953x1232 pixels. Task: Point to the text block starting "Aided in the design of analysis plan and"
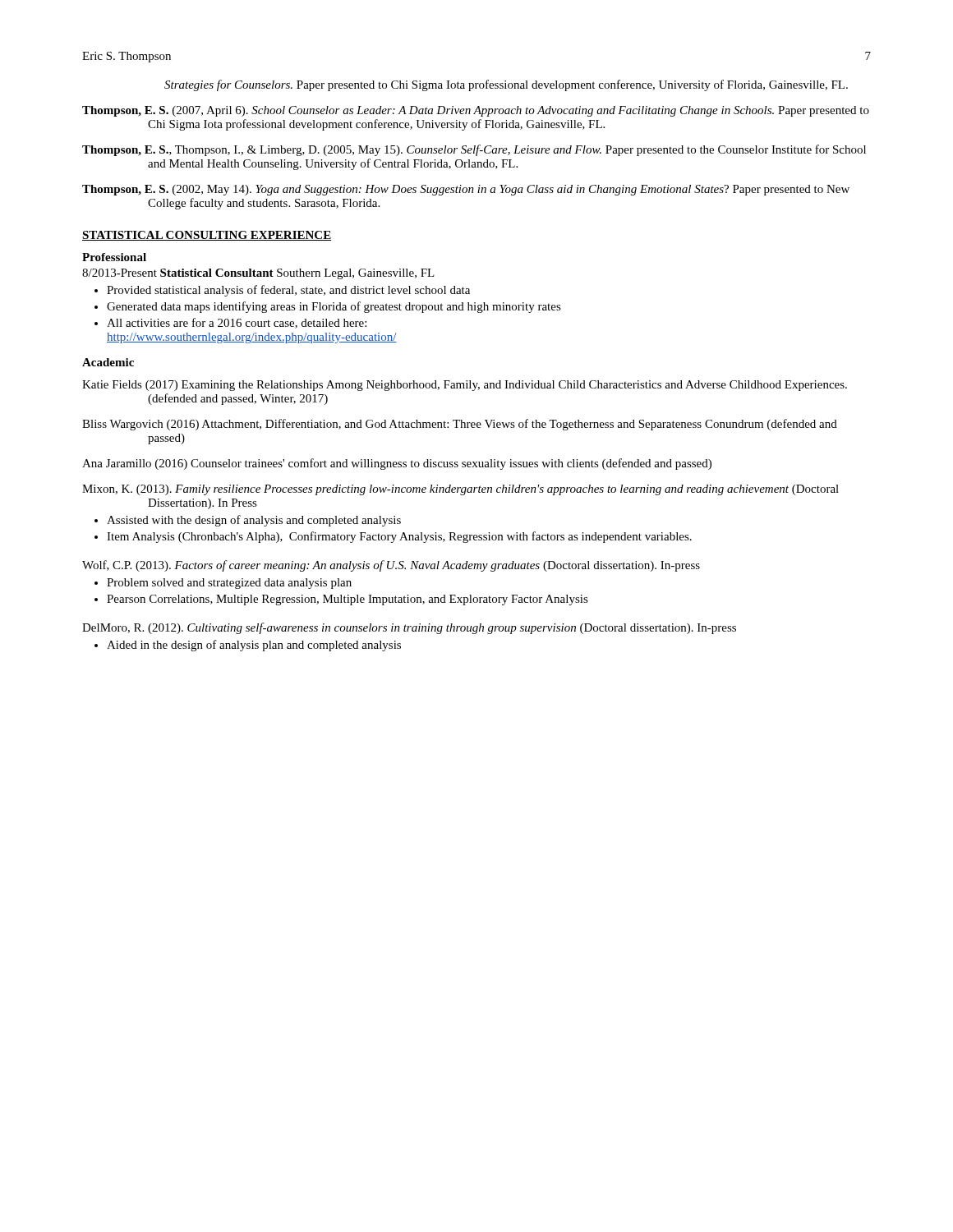click(254, 645)
